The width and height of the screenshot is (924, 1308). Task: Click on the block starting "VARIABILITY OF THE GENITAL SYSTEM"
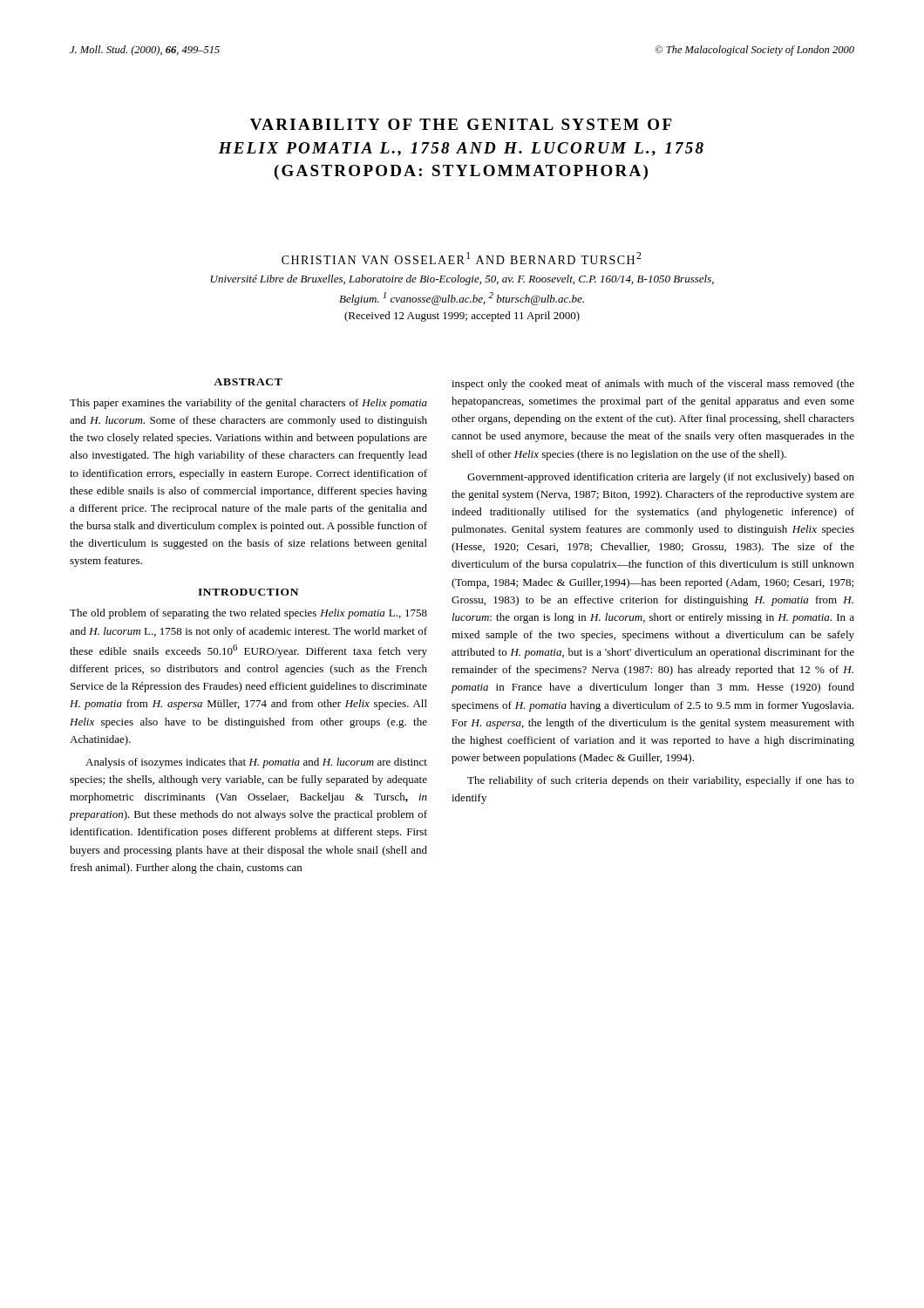click(x=462, y=148)
